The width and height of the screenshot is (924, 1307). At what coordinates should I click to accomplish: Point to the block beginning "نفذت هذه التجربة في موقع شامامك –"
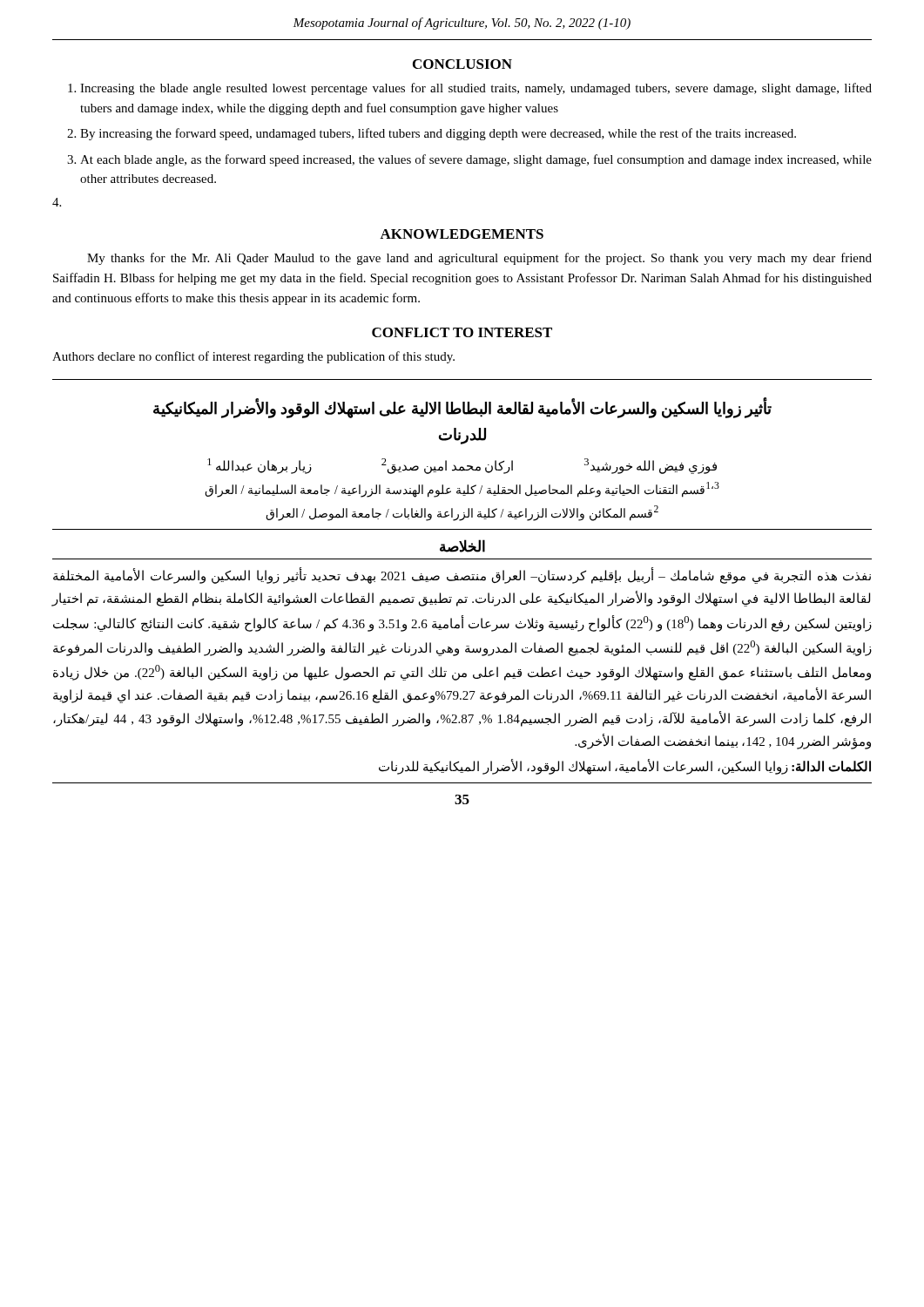pyautogui.click(x=462, y=659)
